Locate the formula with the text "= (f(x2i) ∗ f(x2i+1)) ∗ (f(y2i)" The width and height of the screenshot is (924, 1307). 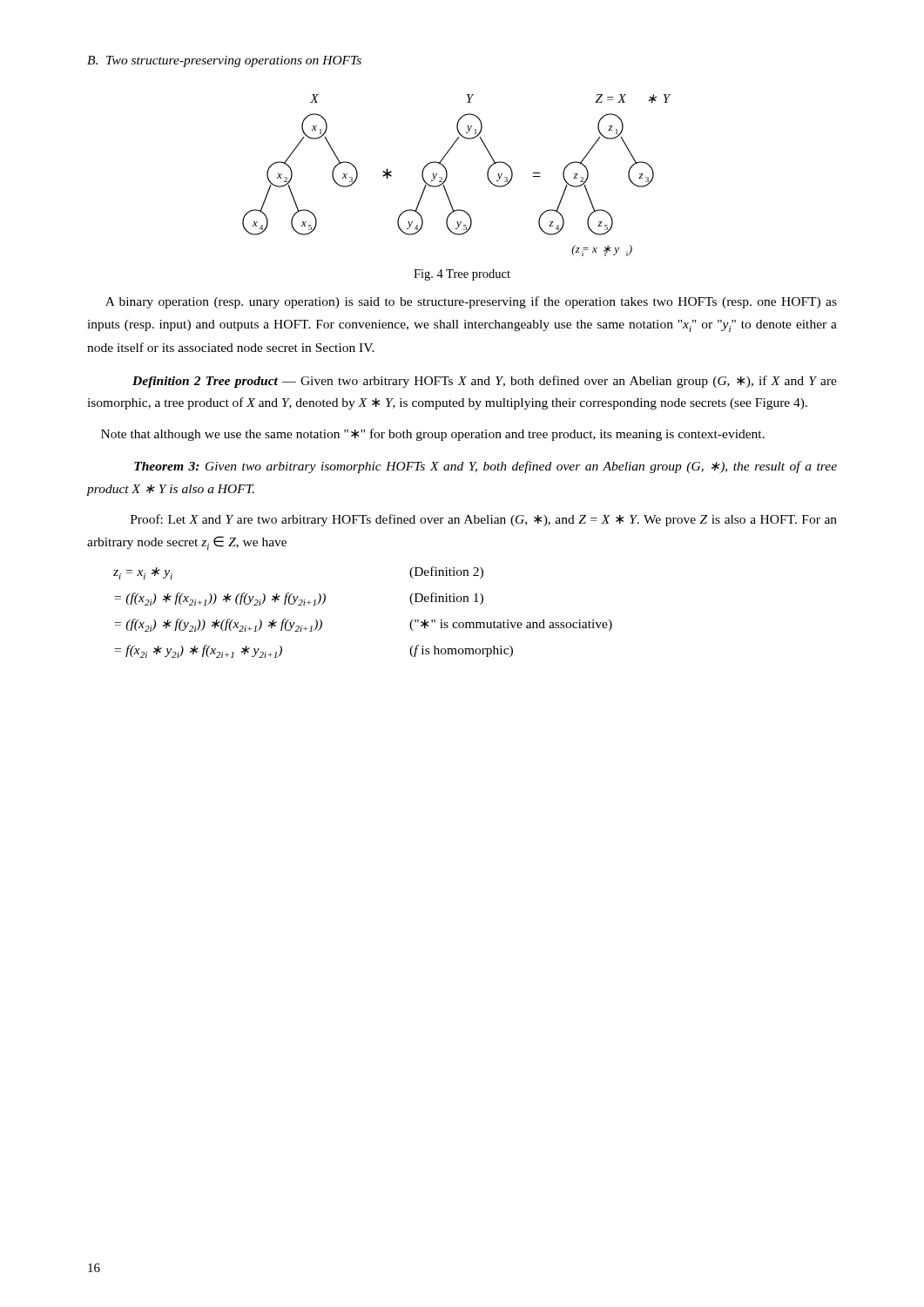click(299, 598)
